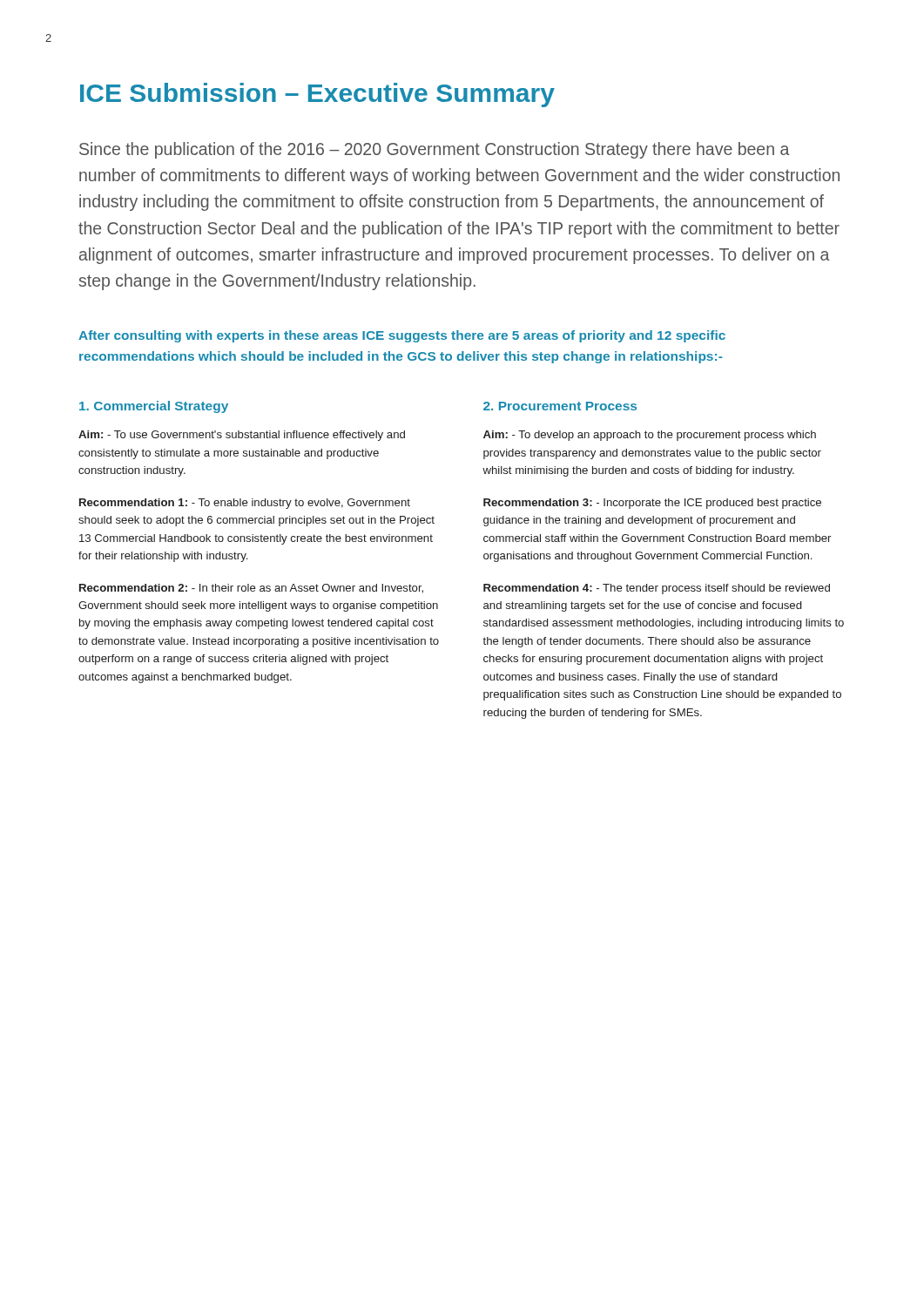Point to the passage starting "Aim: - To use Government's substantial influence"
This screenshot has height=1307, width=924.
[242, 452]
